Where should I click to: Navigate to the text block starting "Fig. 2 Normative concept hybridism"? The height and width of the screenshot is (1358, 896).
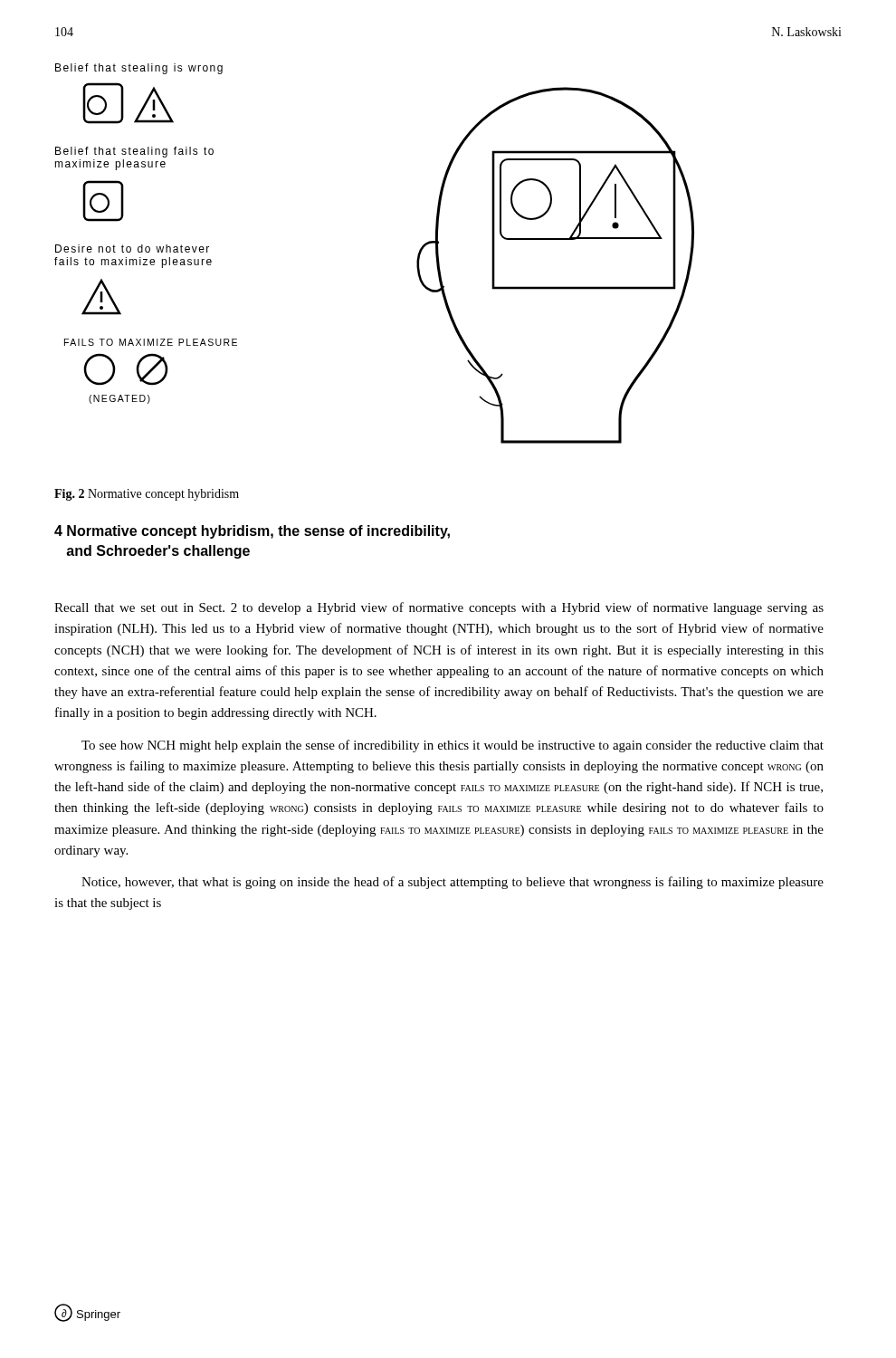pyautogui.click(x=147, y=494)
